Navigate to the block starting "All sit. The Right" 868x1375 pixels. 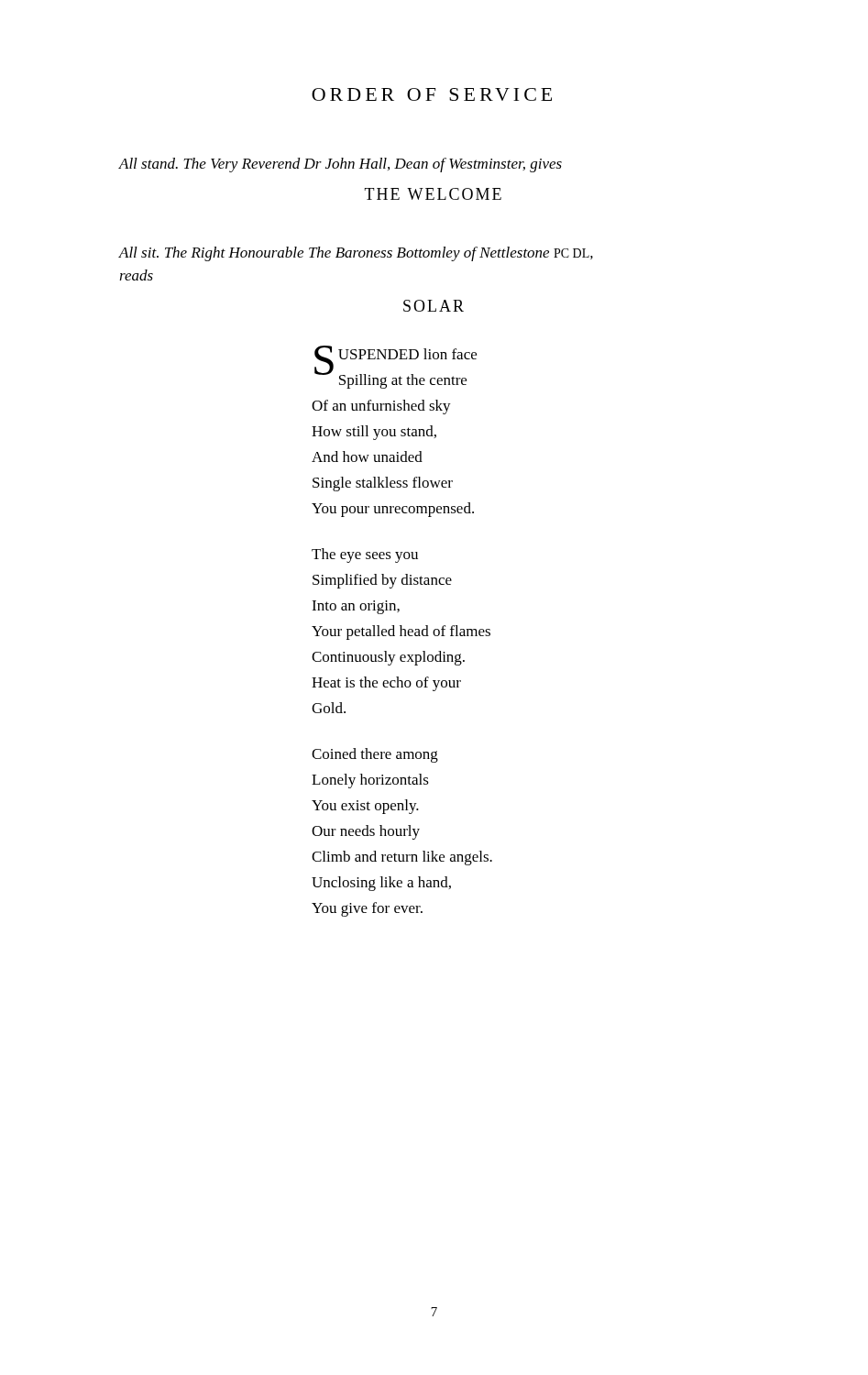click(x=356, y=264)
